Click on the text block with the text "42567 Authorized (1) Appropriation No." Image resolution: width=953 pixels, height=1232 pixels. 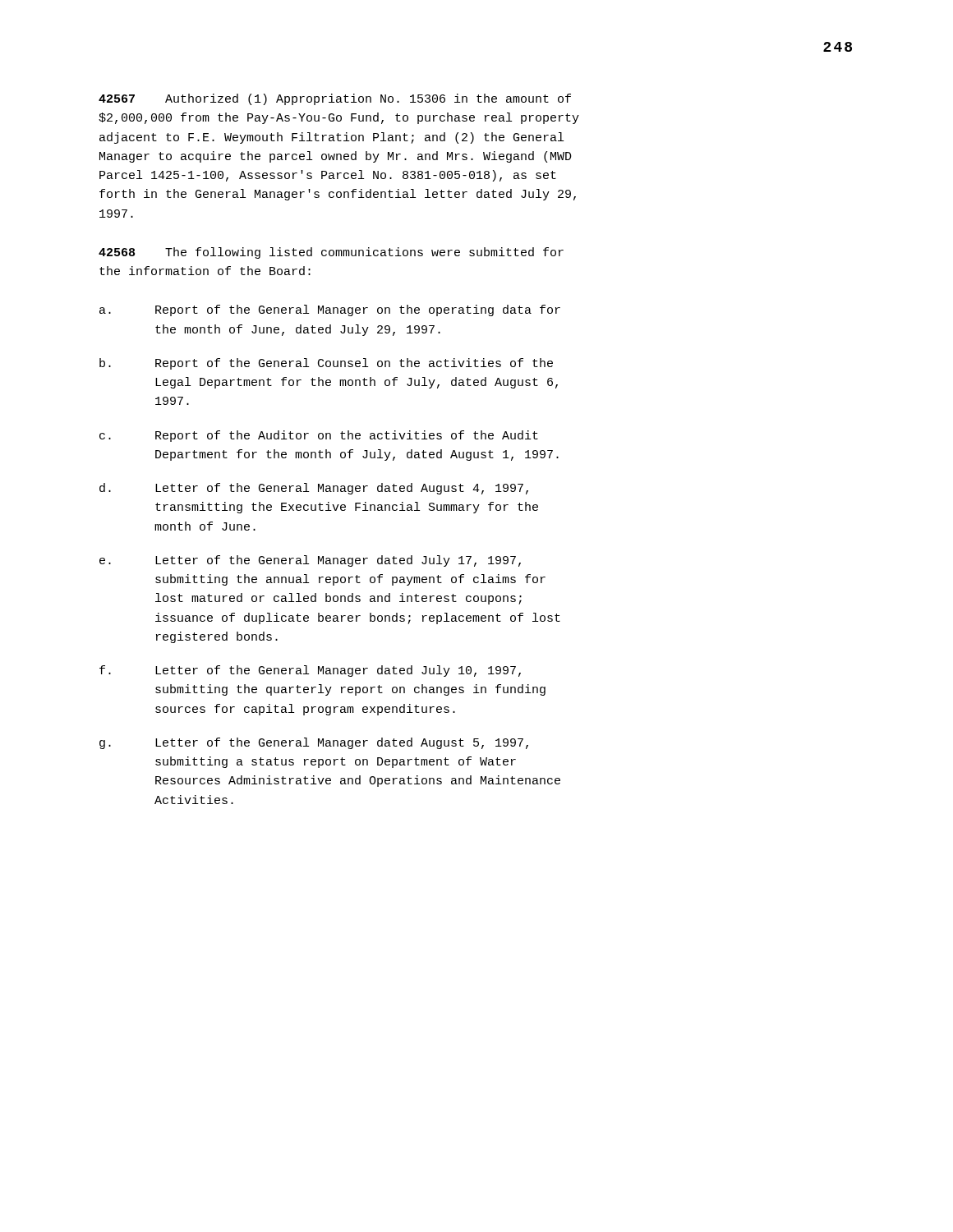(339, 157)
